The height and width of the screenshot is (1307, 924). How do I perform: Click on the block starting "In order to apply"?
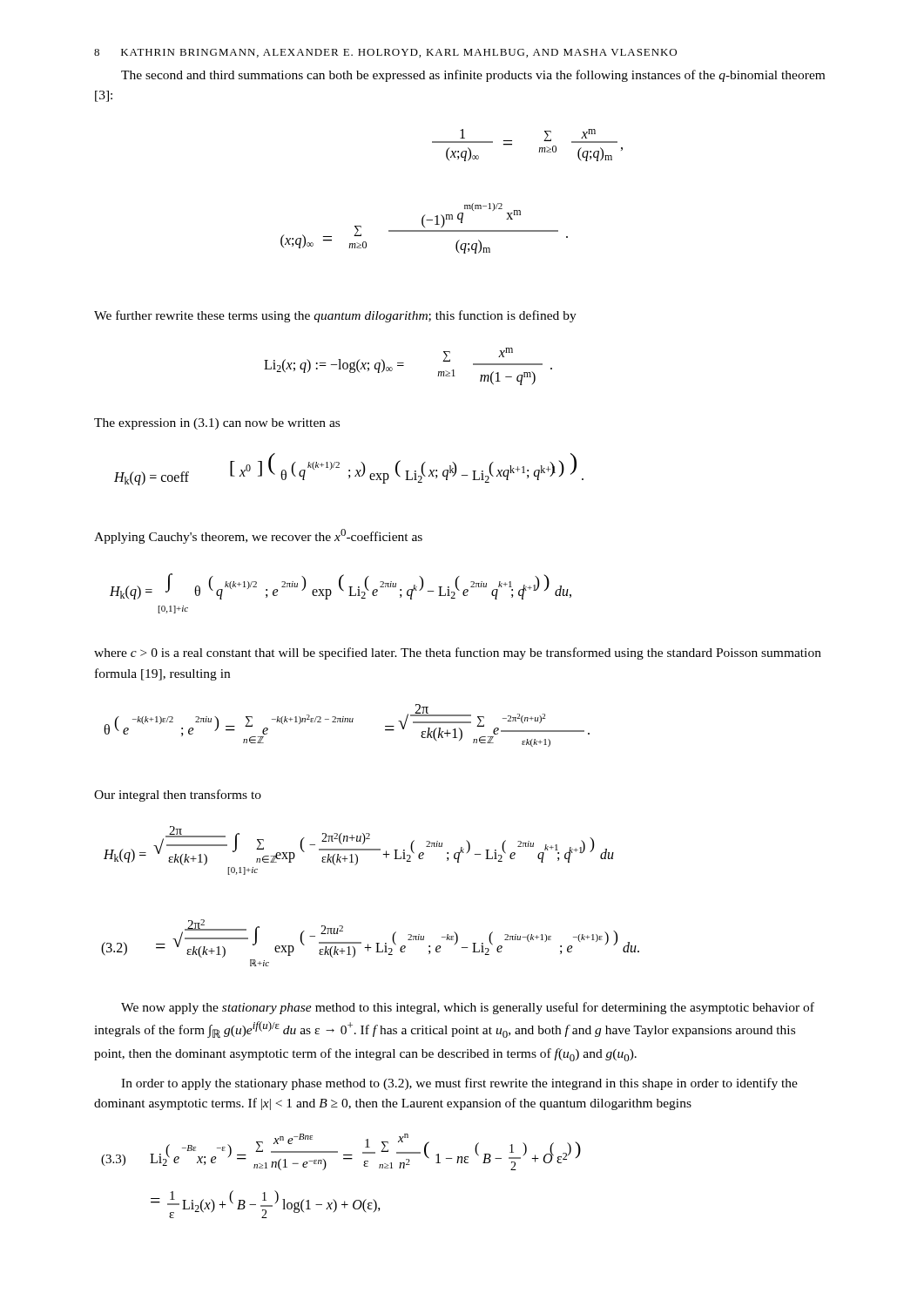(x=462, y=1093)
